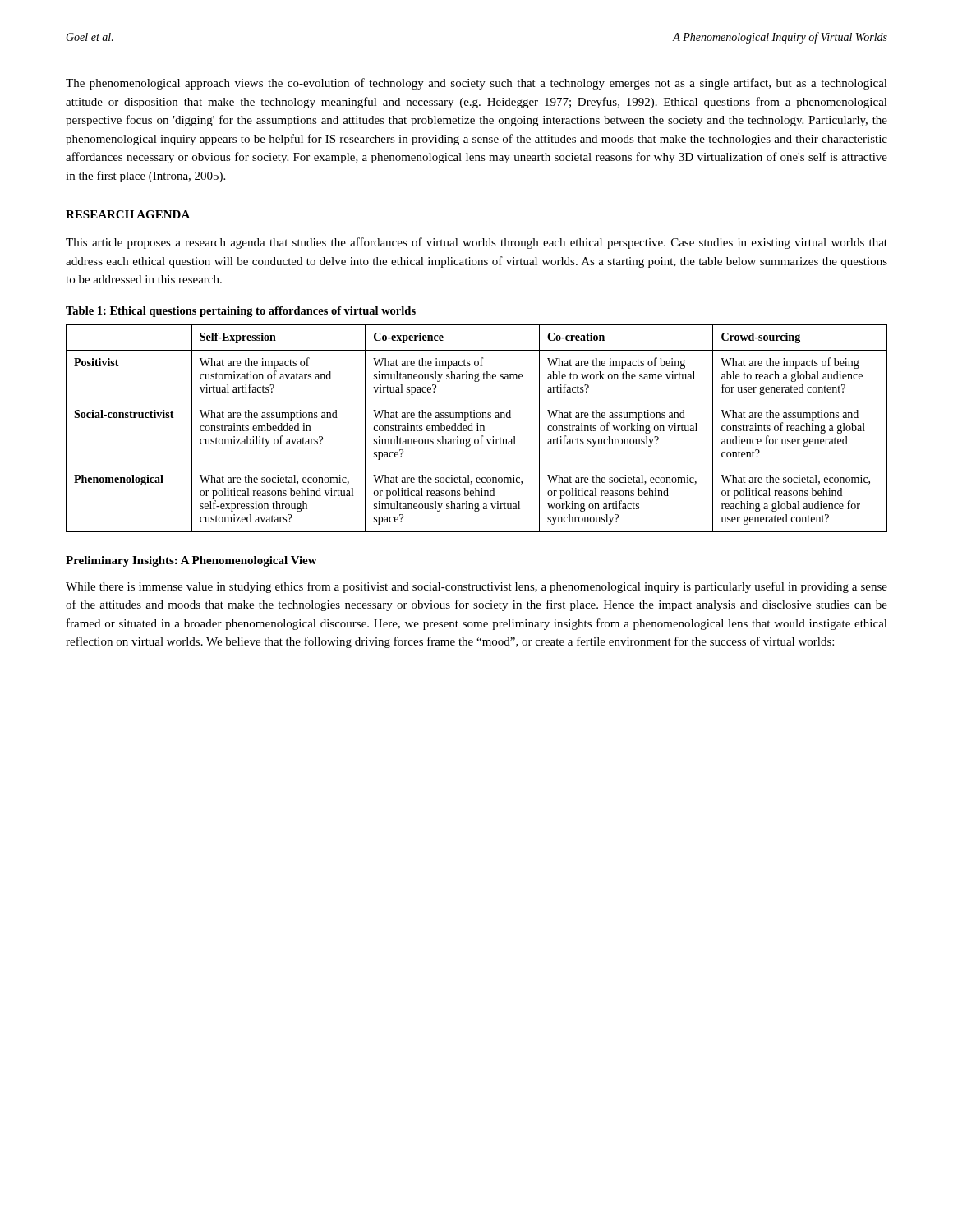Navigate to the region starting "The phenomenological approach views"
This screenshot has width=953, height=1232.
pos(476,129)
